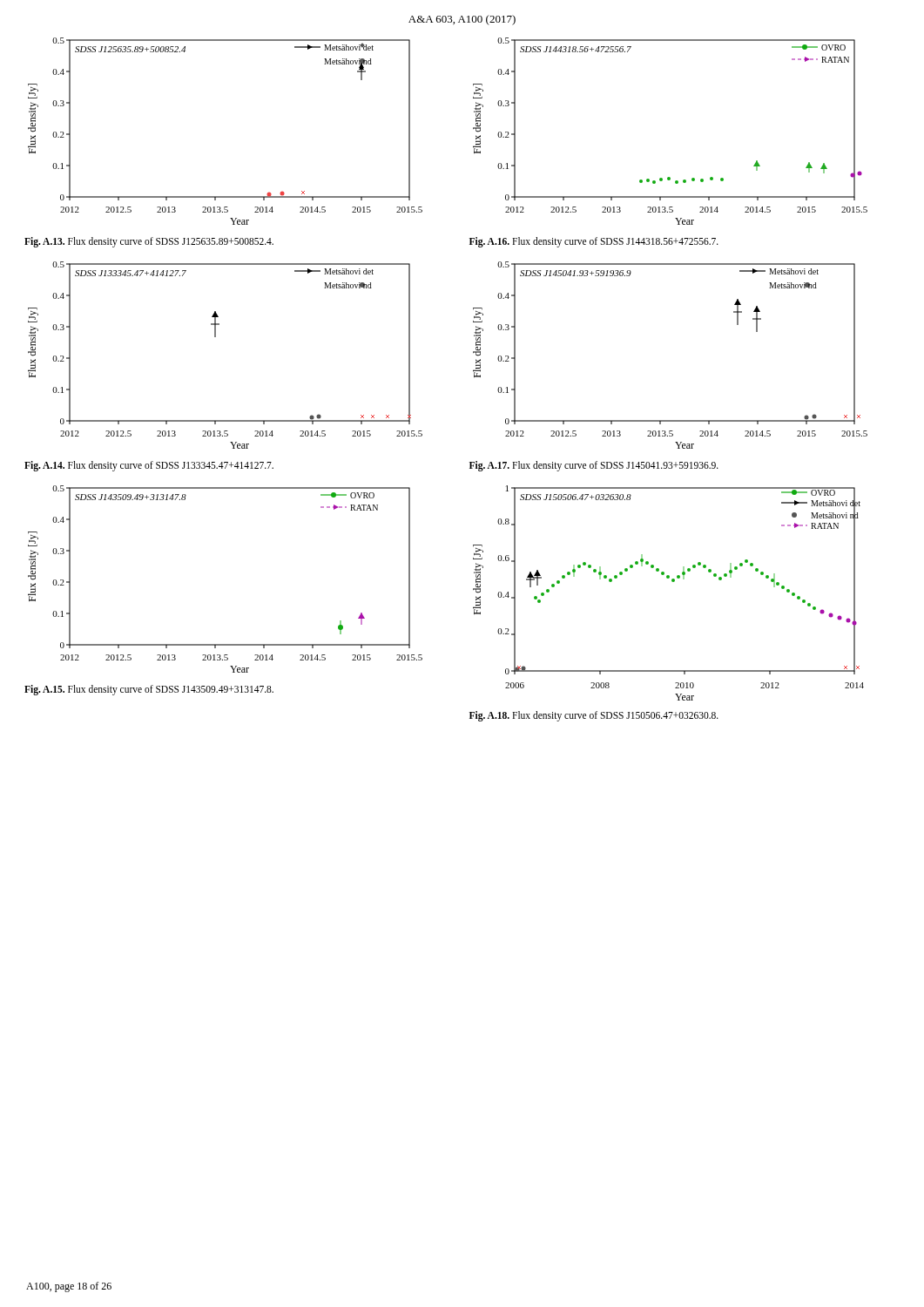Screen dimensions: 1307x924
Task: Locate the caption that says "Fig. A.16. Flux density curve of SDSS J144318.56+472556.7."
Action: click(594, 241)
